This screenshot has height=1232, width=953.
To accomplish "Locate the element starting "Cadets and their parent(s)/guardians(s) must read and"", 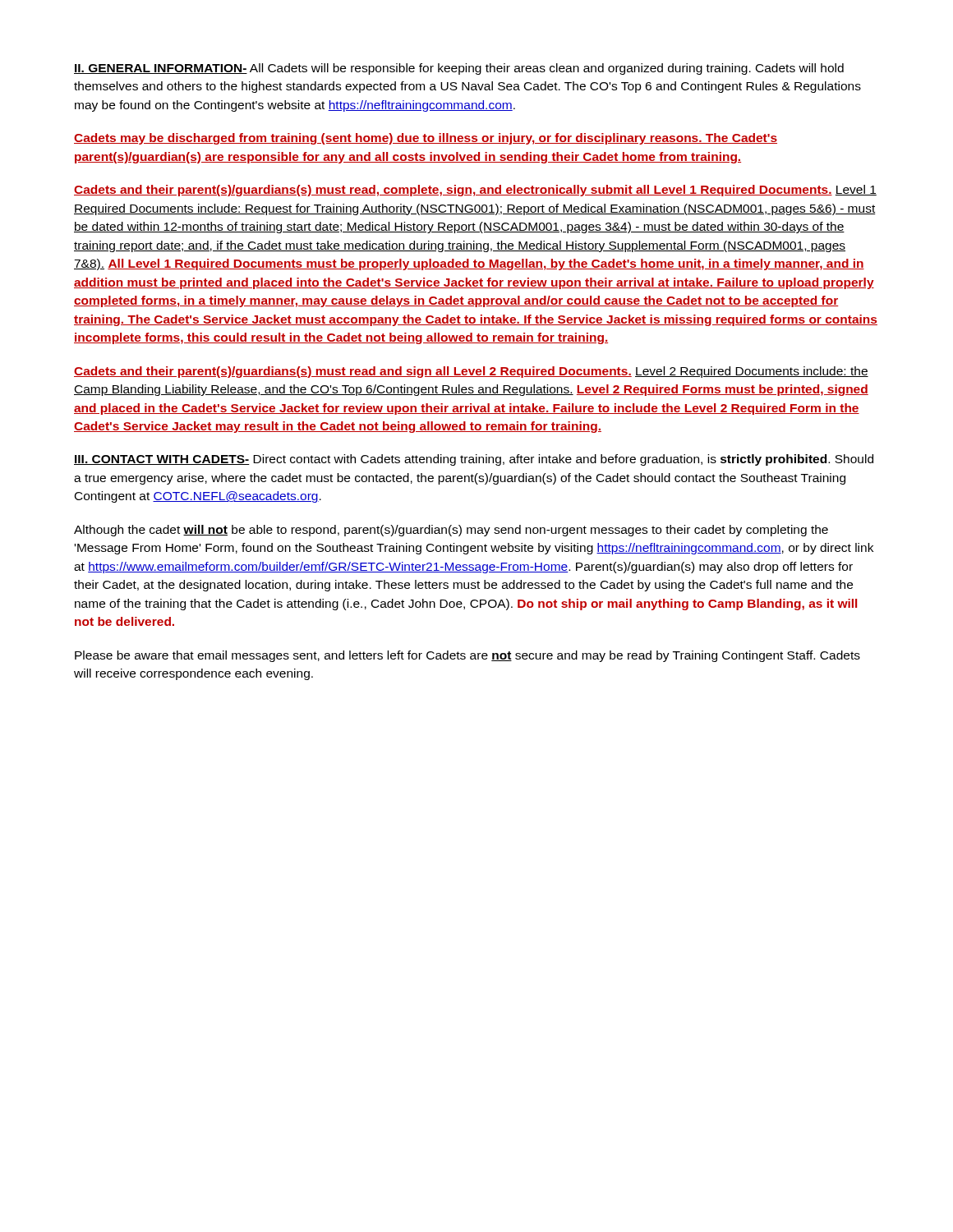I will coord(471,398).
